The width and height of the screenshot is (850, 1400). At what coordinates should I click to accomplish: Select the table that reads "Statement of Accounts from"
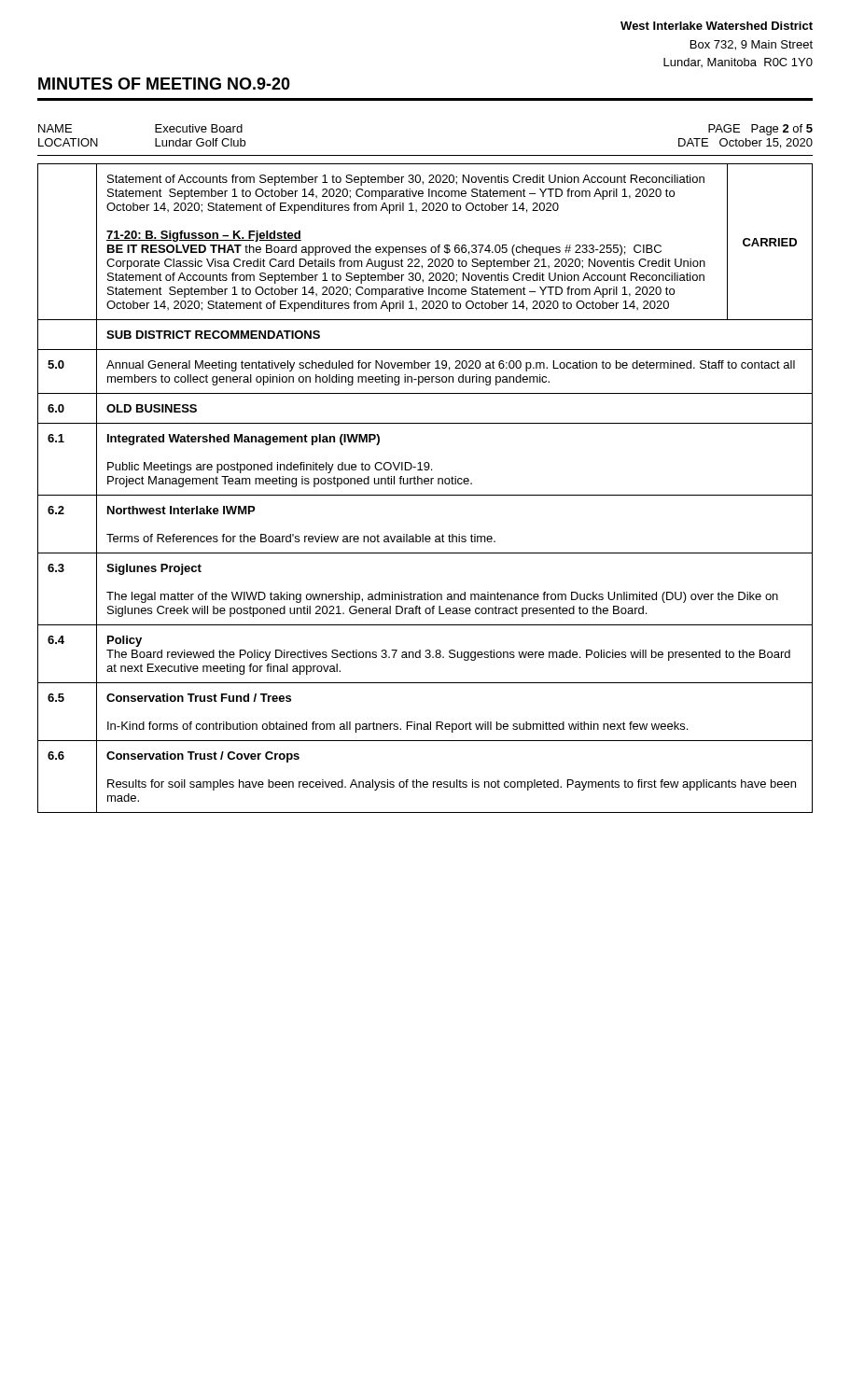pos(425,488)
